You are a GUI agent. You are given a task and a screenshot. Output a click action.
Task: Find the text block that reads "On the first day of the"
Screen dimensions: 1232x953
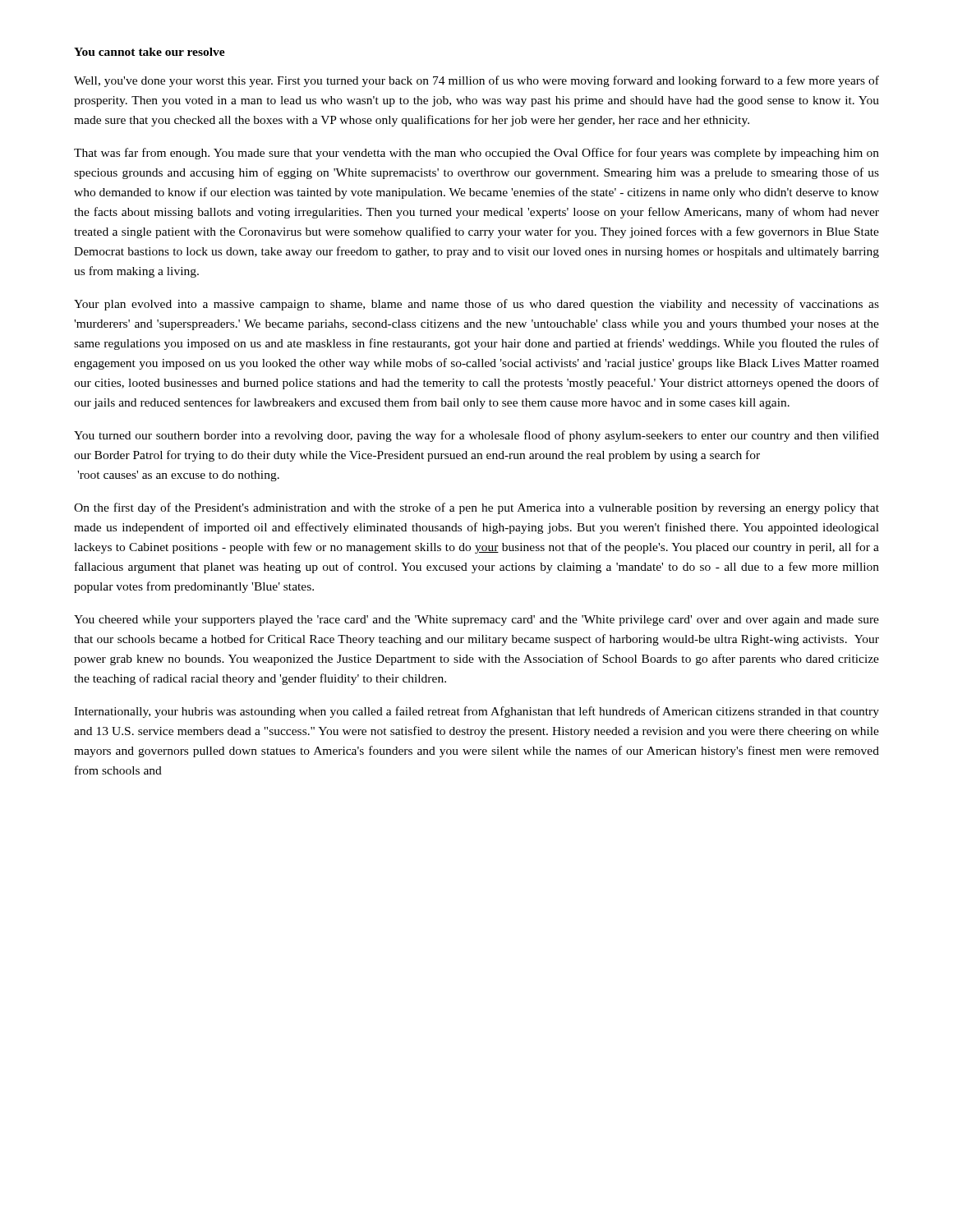476,547
